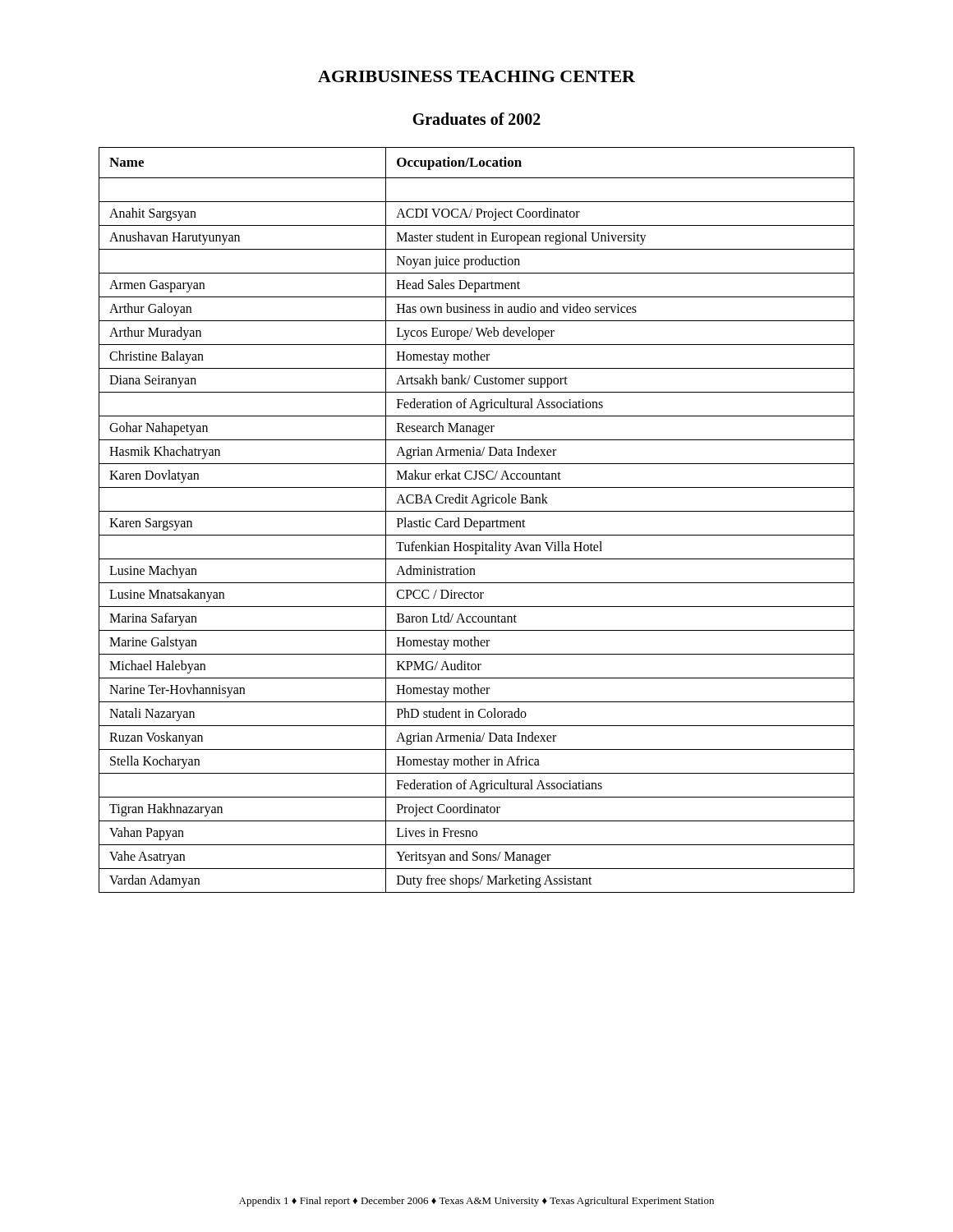Locate the title containing "AGRIBUSINESS TEACHING CENTER"
953x1232 pixels.
tap(476, 76)
